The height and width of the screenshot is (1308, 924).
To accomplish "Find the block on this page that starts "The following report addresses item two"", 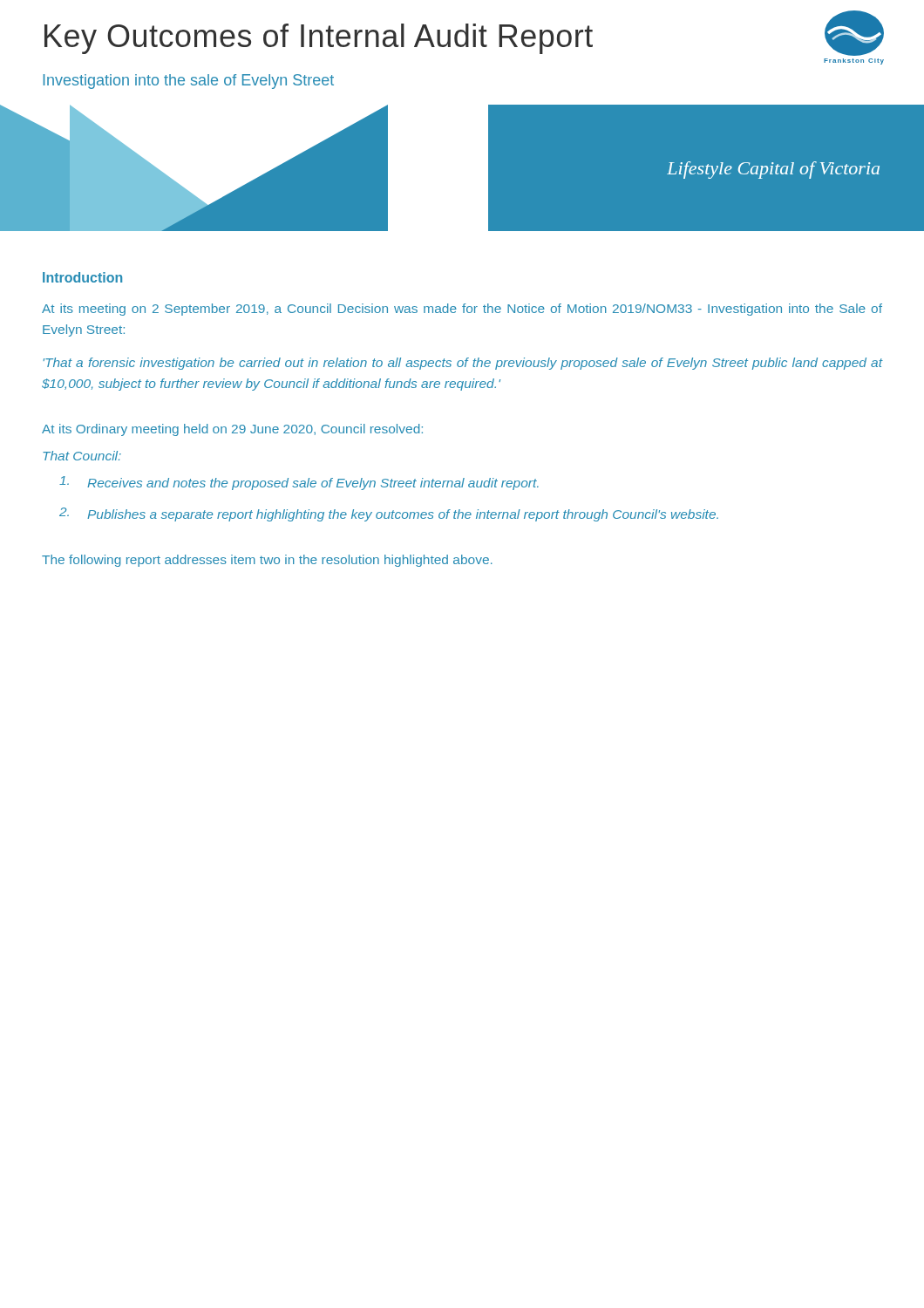I will pyautogui.click(x=268, y=559).
